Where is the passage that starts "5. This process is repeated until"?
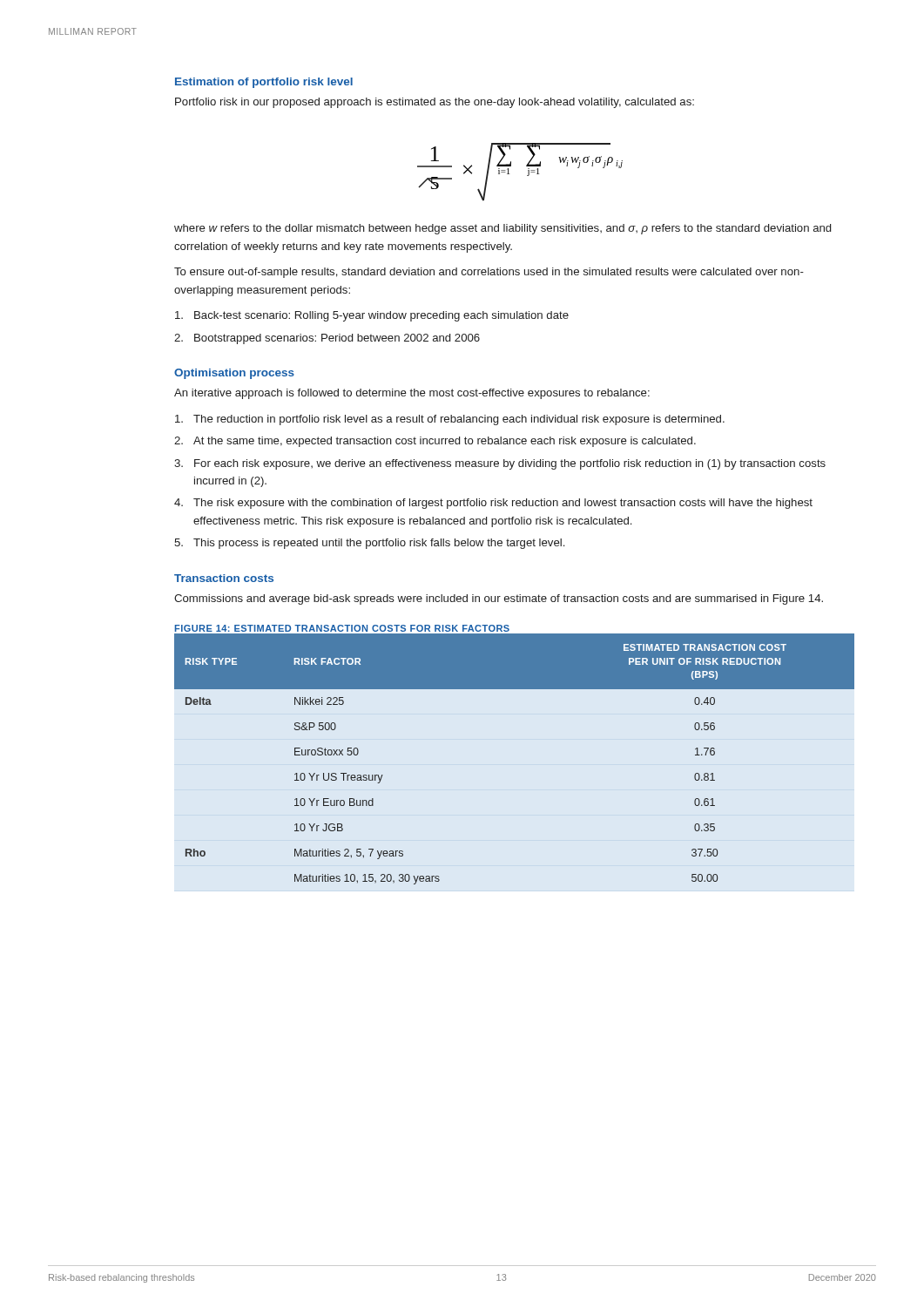This screenshot has height=1307, width=924. pyautogui.click(x=370, y=543)
